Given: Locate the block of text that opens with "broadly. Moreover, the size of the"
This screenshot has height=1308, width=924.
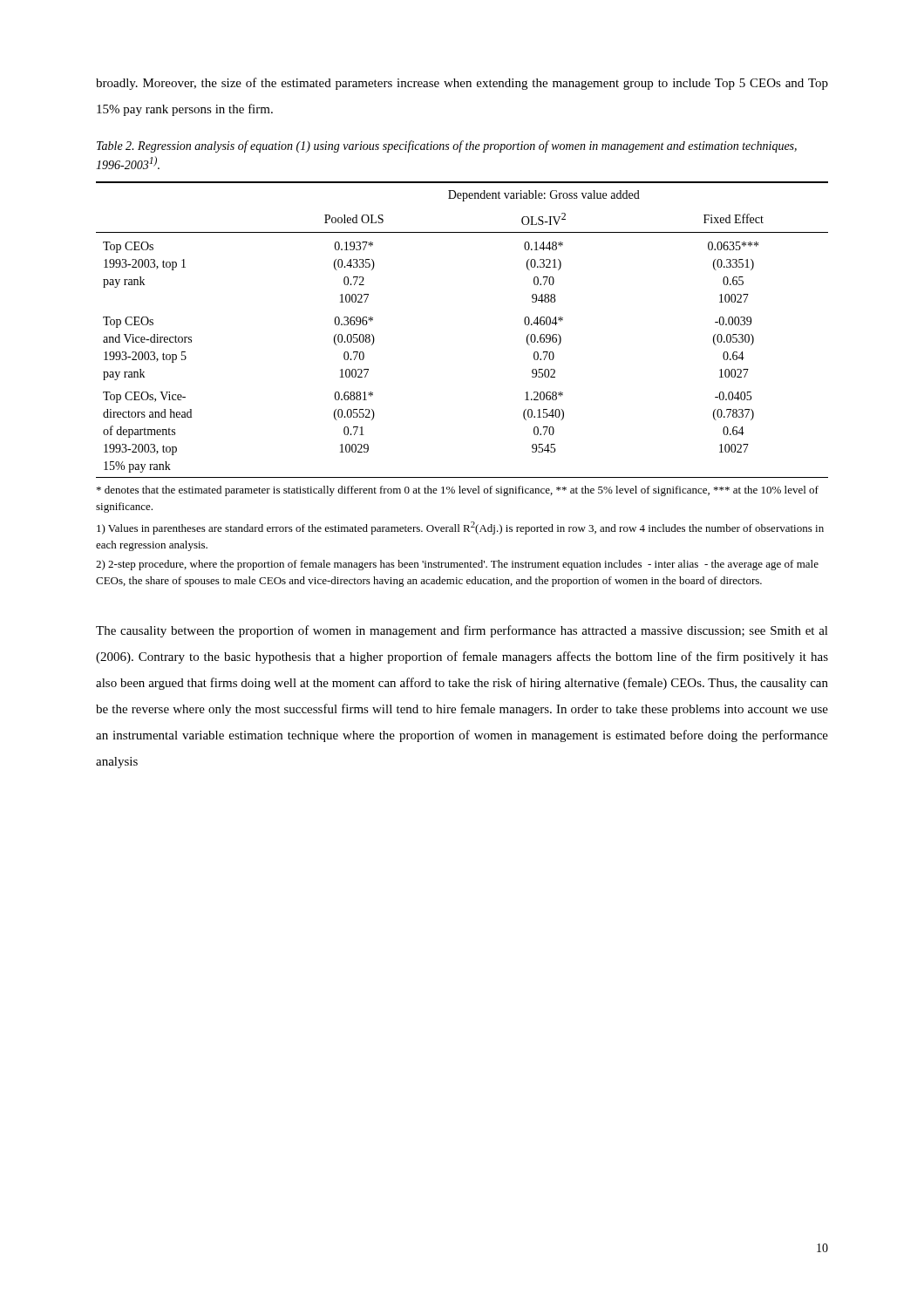Looking at the screenshot, I should (x=462, y=96).
